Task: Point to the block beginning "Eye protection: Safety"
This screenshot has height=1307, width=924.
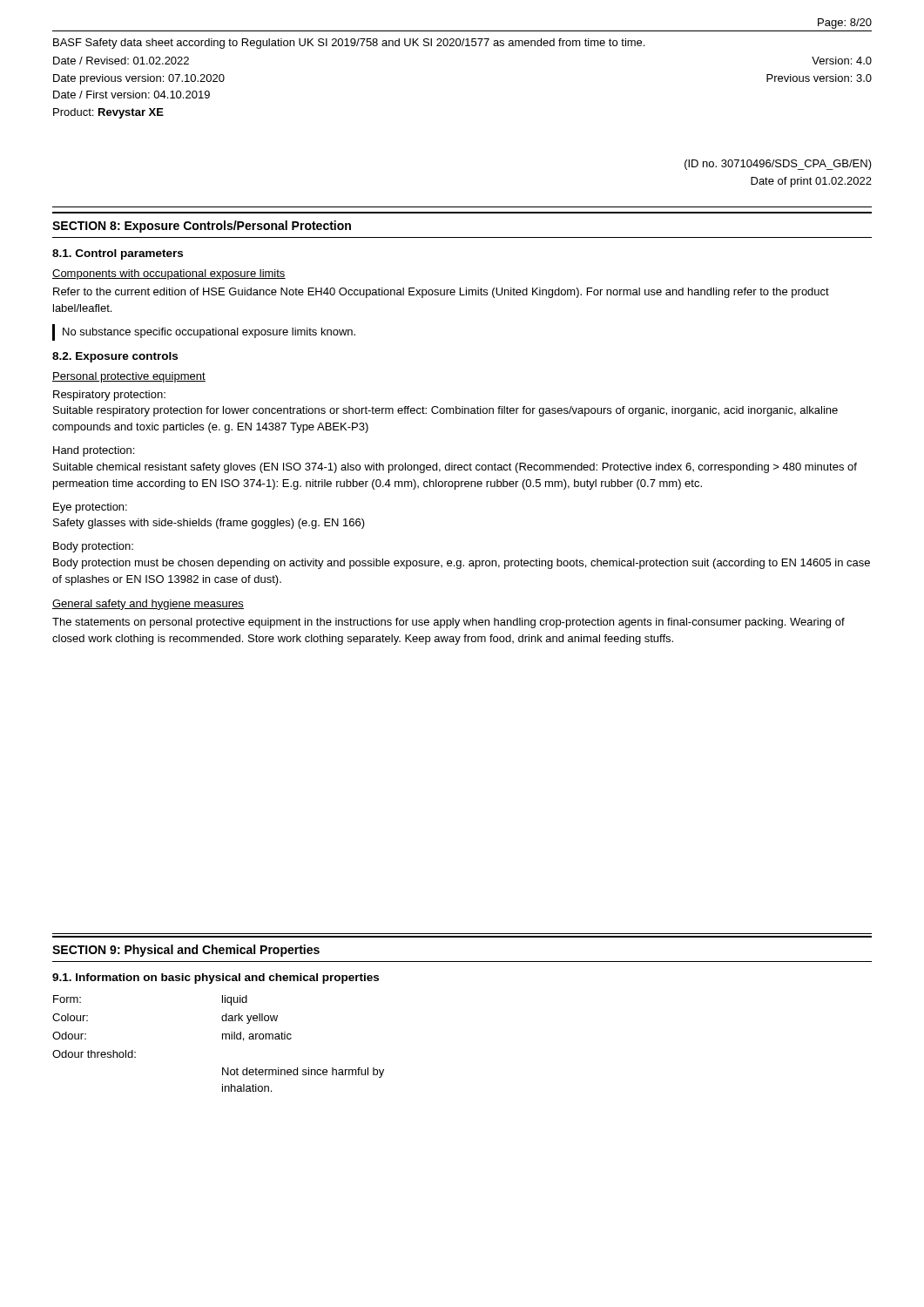Action: click(x=209, y=515)
